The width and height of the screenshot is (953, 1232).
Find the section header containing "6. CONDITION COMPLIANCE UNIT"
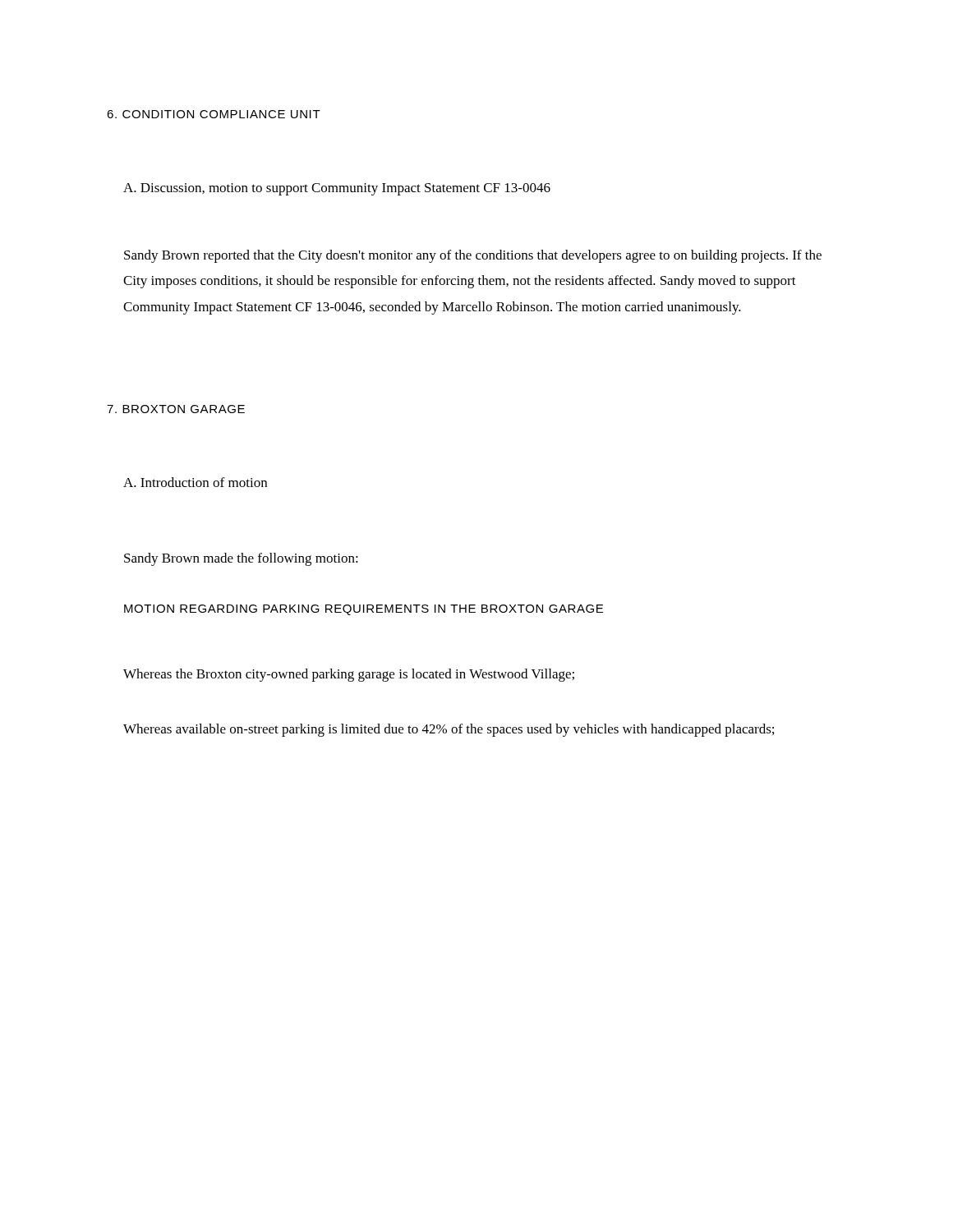[x=214, y=114]
